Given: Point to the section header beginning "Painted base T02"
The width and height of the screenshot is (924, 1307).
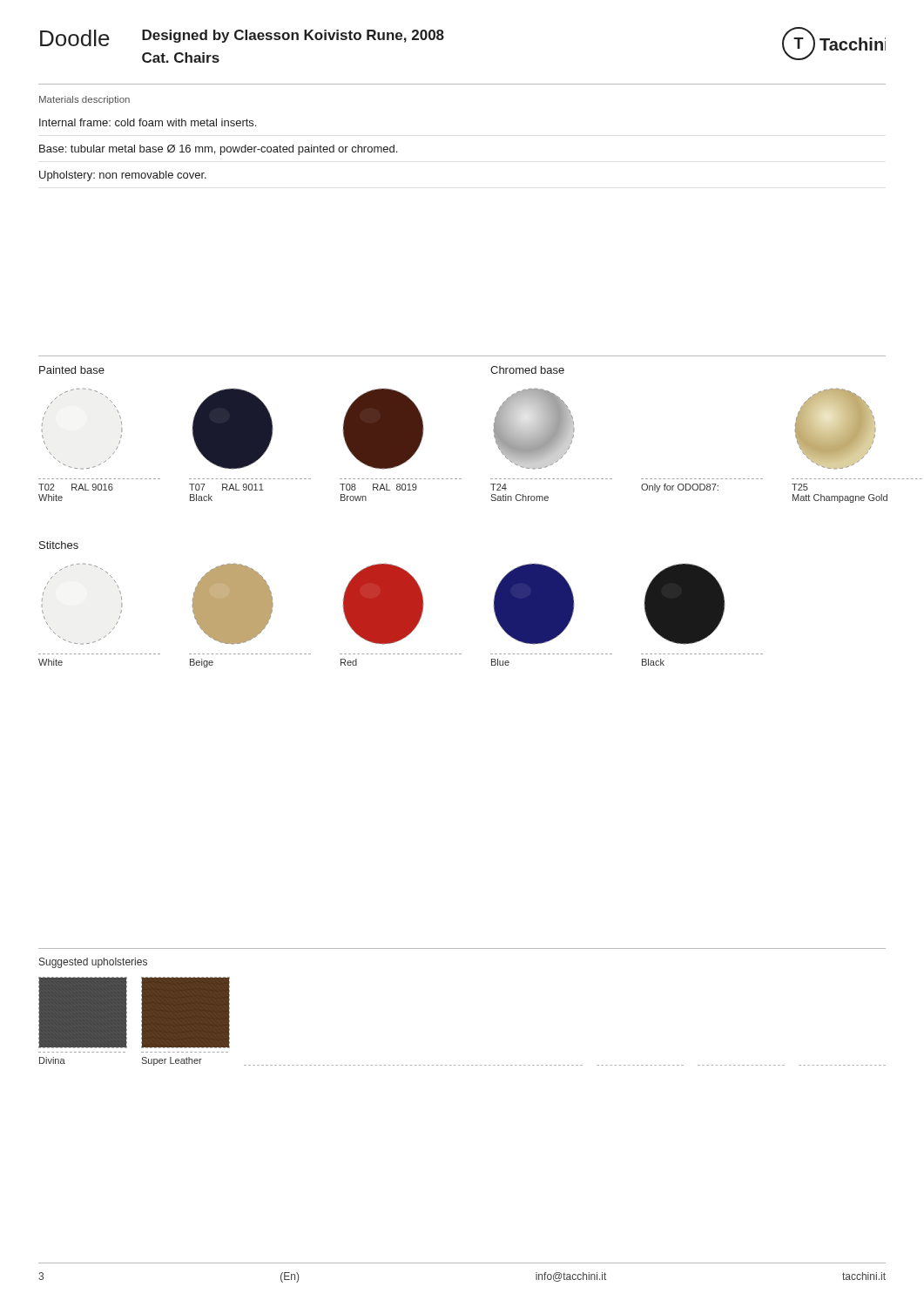Looking at the screenshot, I should click(264, 433).
